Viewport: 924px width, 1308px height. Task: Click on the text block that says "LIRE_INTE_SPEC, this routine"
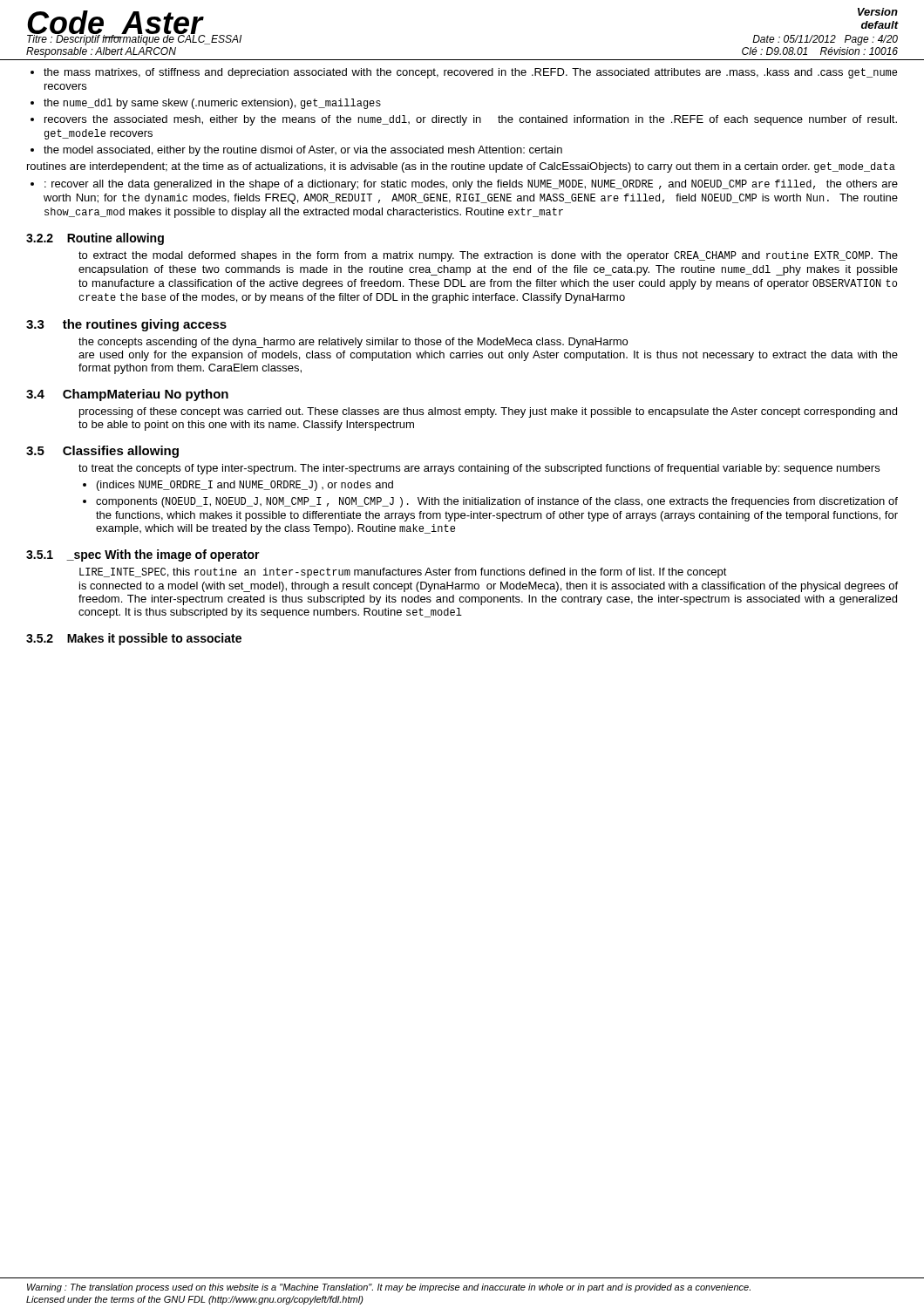(488, 592)
